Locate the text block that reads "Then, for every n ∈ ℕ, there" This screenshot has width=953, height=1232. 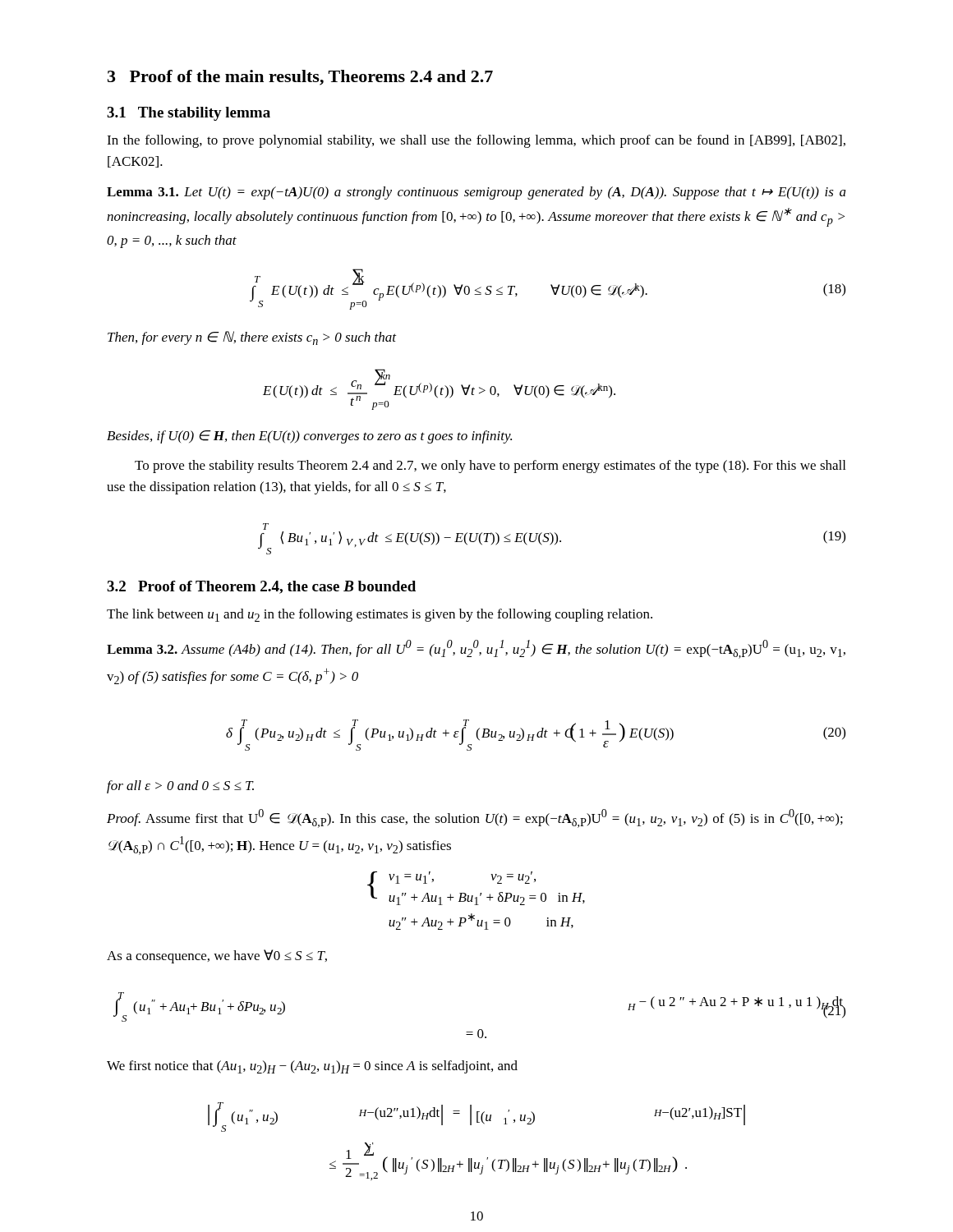pyautogui.click(x=252, y=338)
